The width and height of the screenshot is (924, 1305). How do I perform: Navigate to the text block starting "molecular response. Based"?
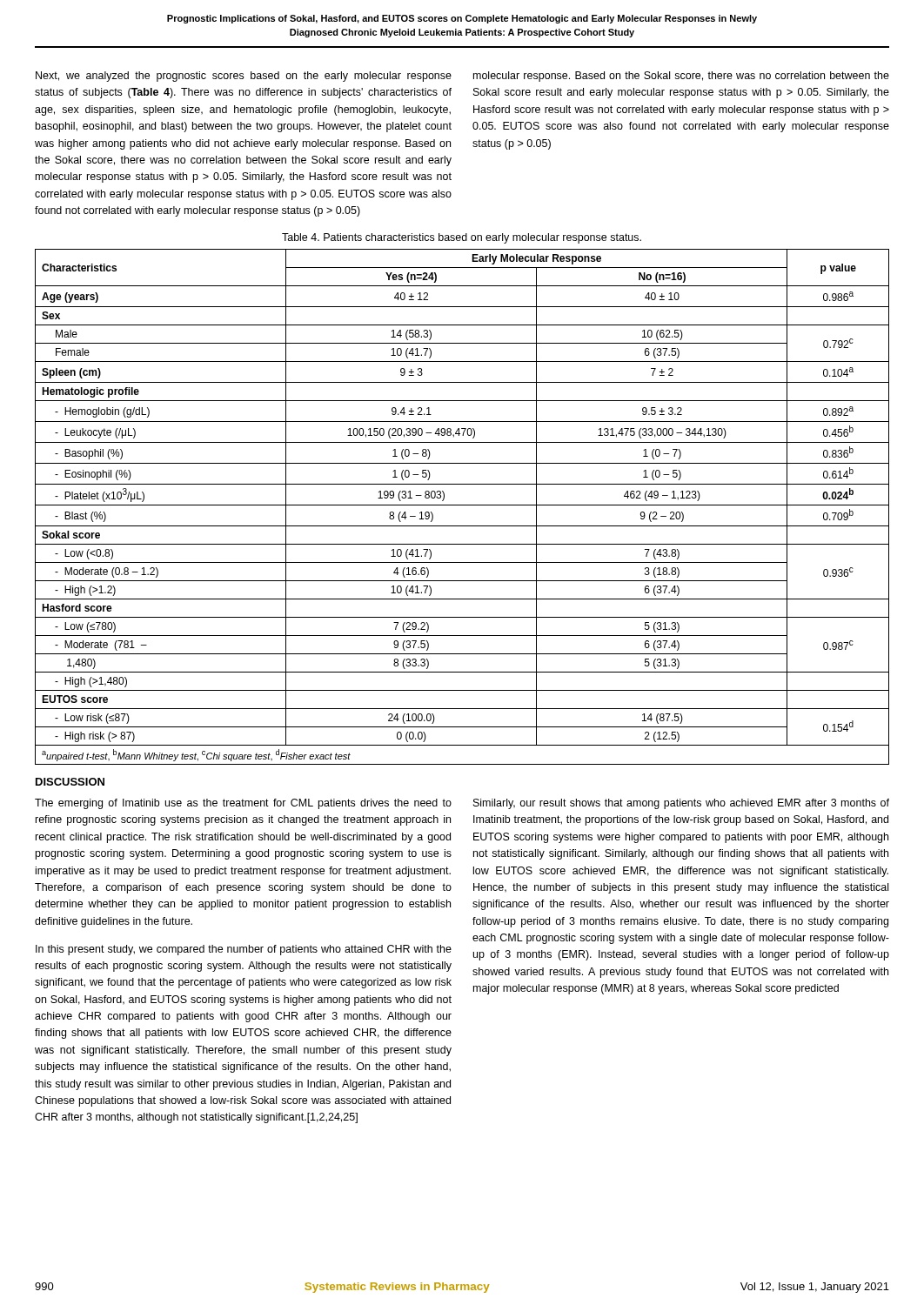[681, 109]
